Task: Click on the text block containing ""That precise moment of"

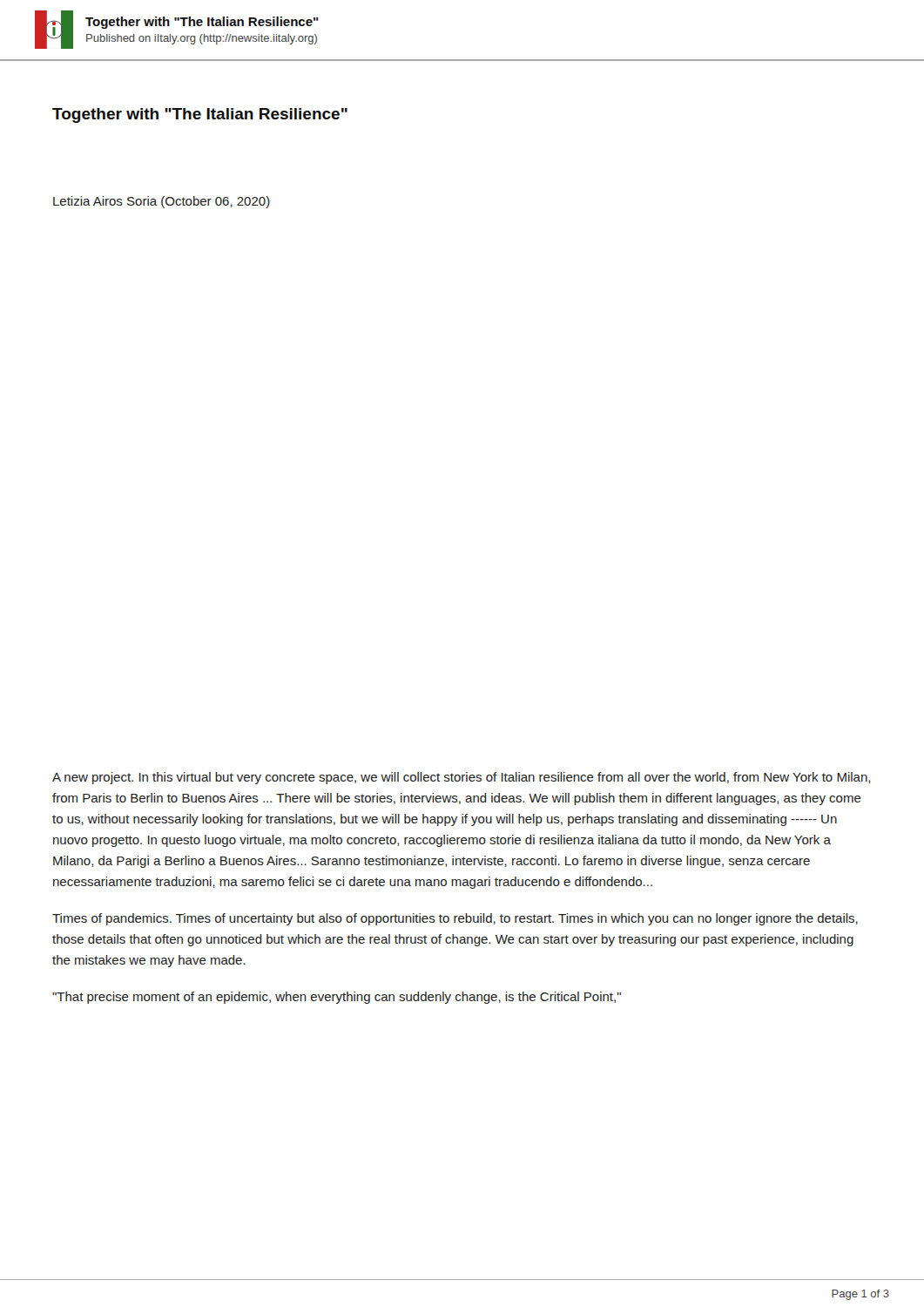Action: pos(337,996)
